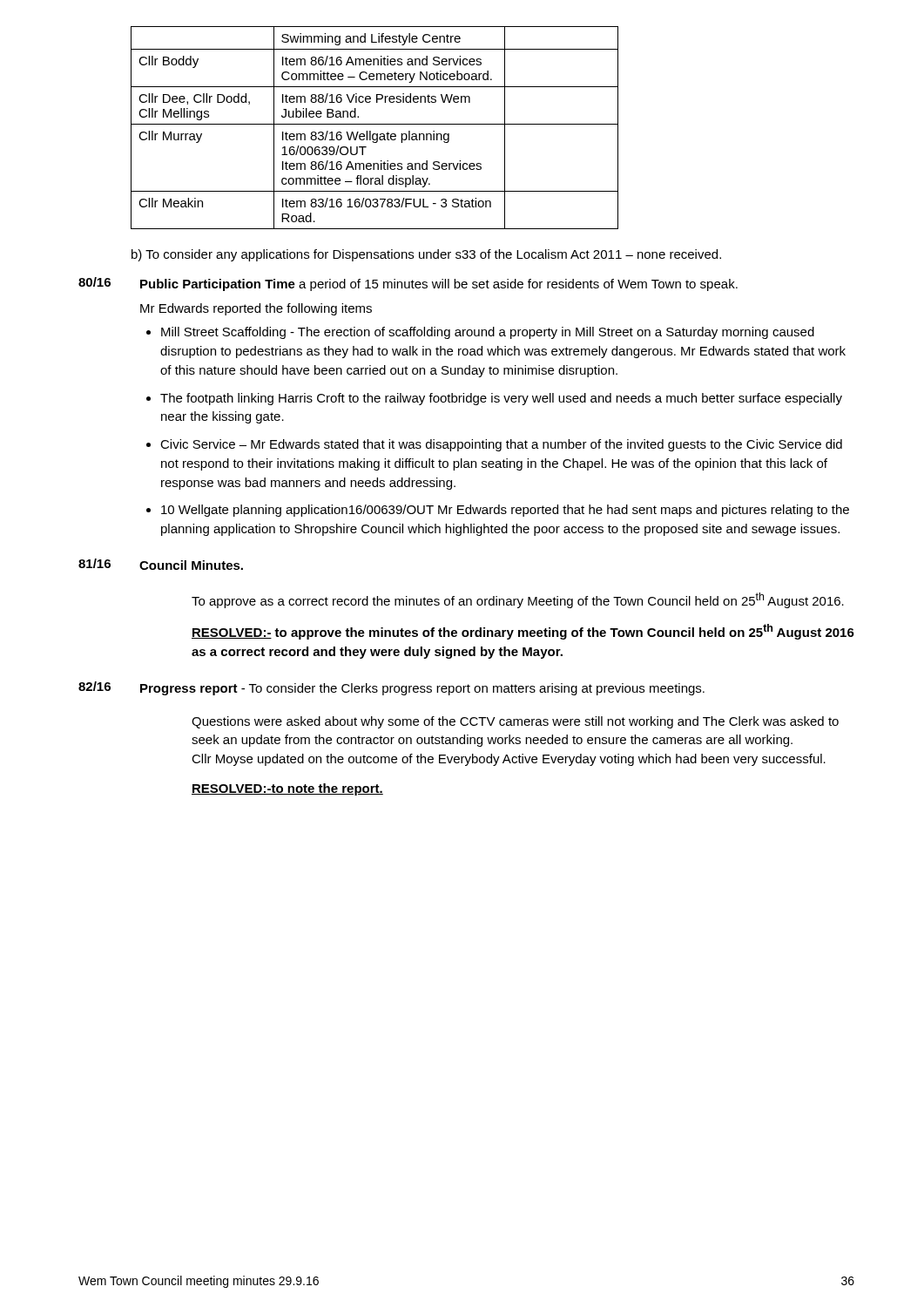Click on the passage starting "Questions were asked"
Viewport: 924px width, 1307px height.
click(515, 740)
